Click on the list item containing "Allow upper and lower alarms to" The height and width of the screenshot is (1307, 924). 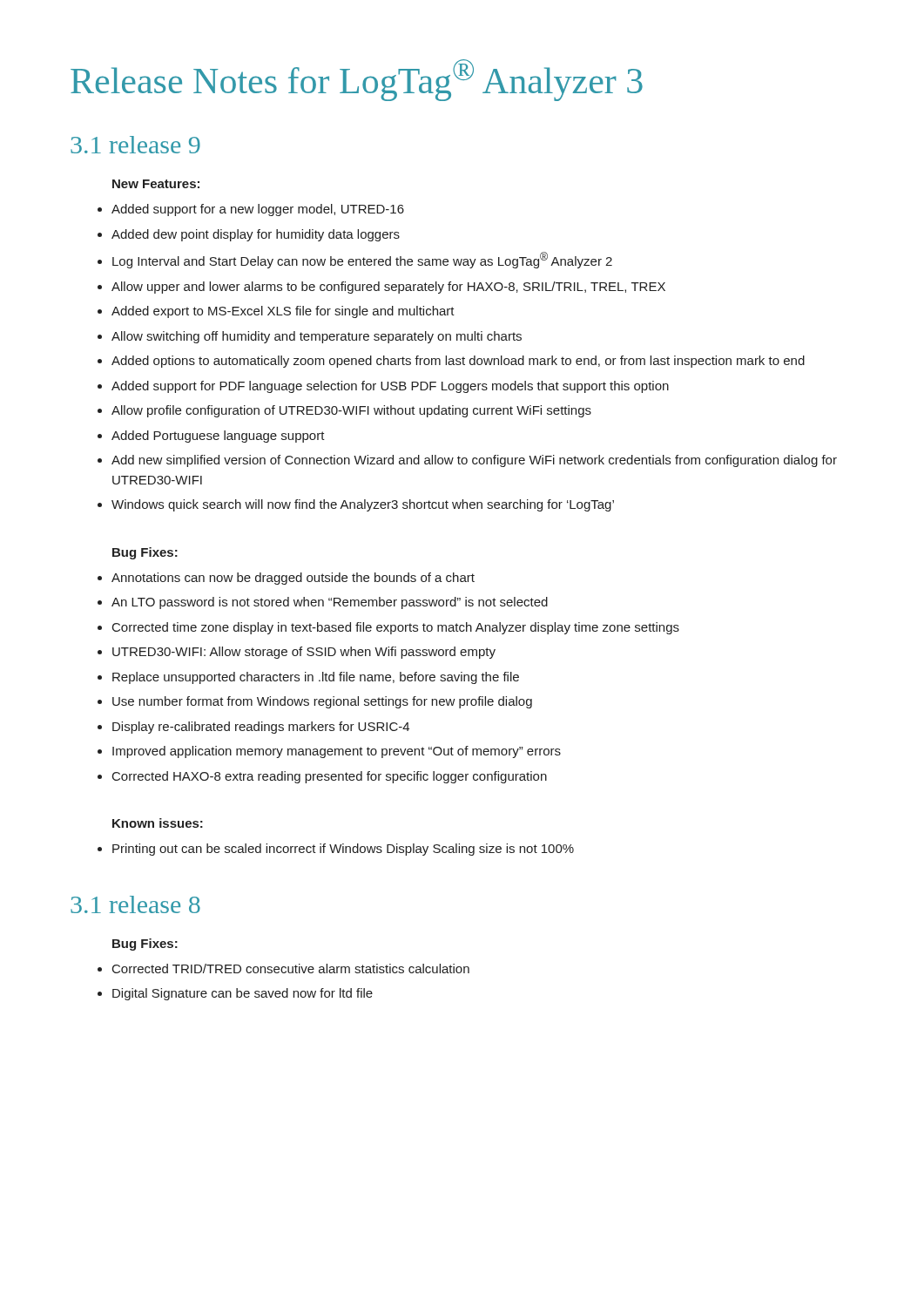tap(389, 286)
